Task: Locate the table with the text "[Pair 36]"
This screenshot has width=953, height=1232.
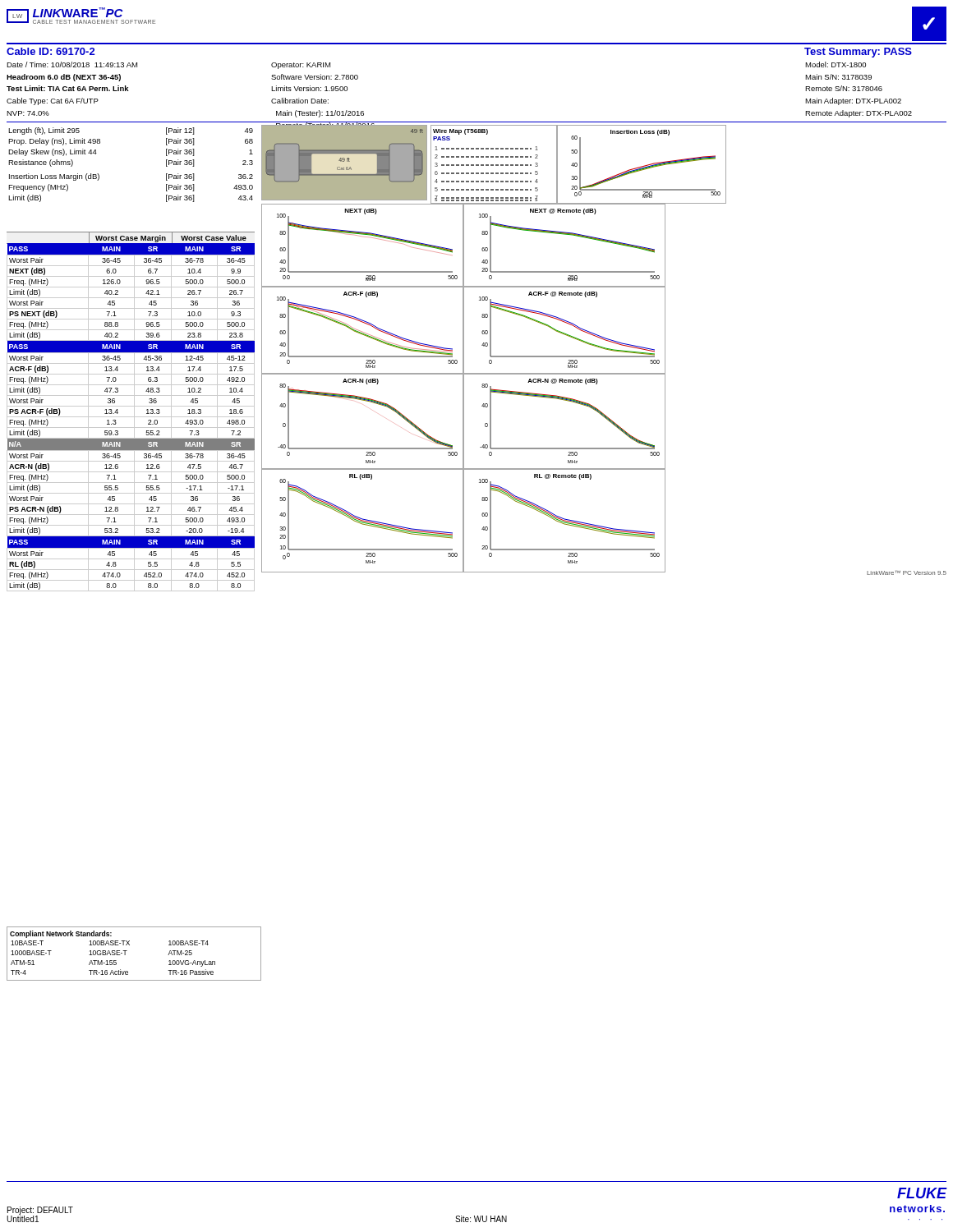Action: click(131, 164)
